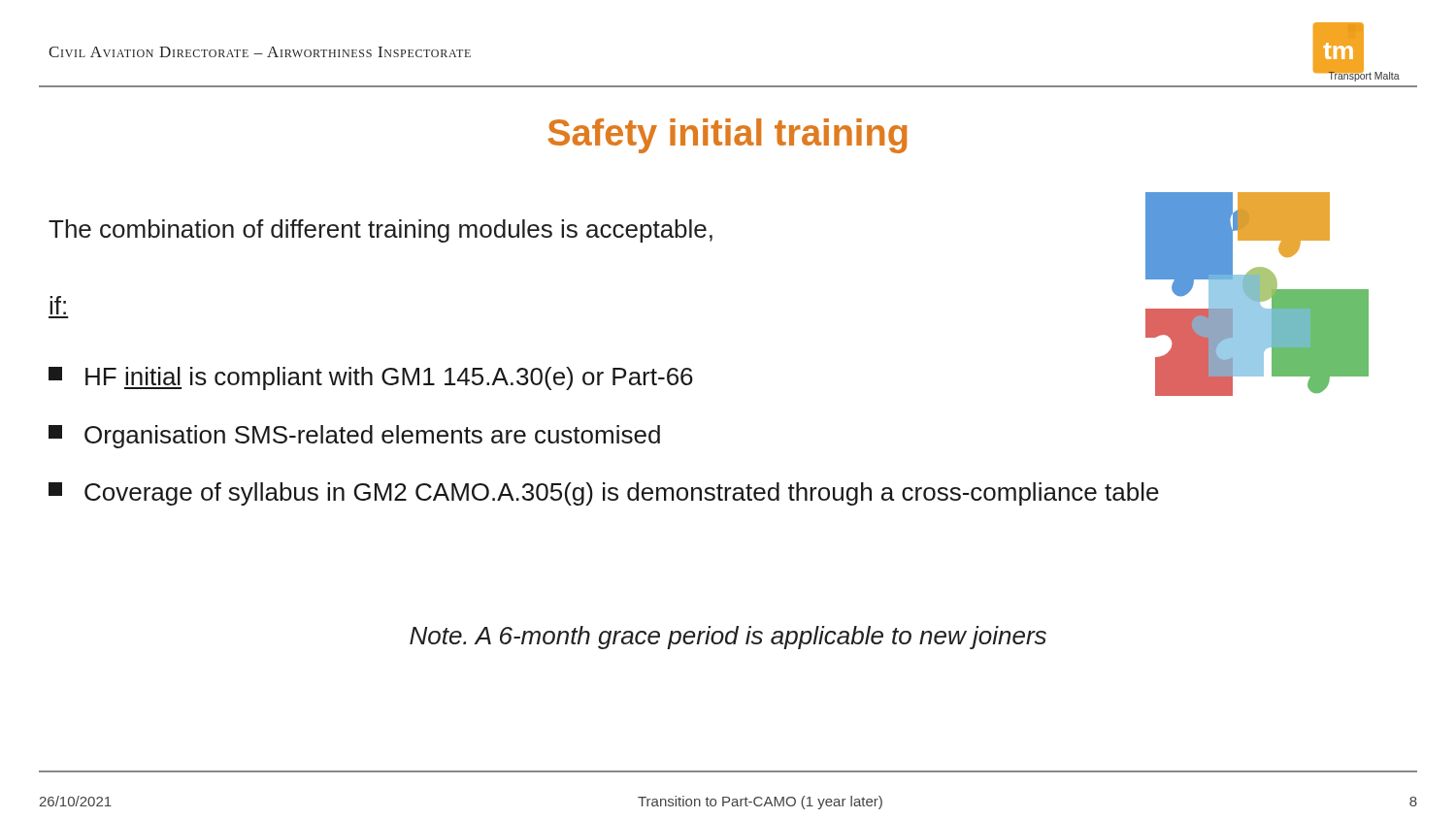Select the block starting "Coverage of syllabus in"

click(x=728, y=493)
